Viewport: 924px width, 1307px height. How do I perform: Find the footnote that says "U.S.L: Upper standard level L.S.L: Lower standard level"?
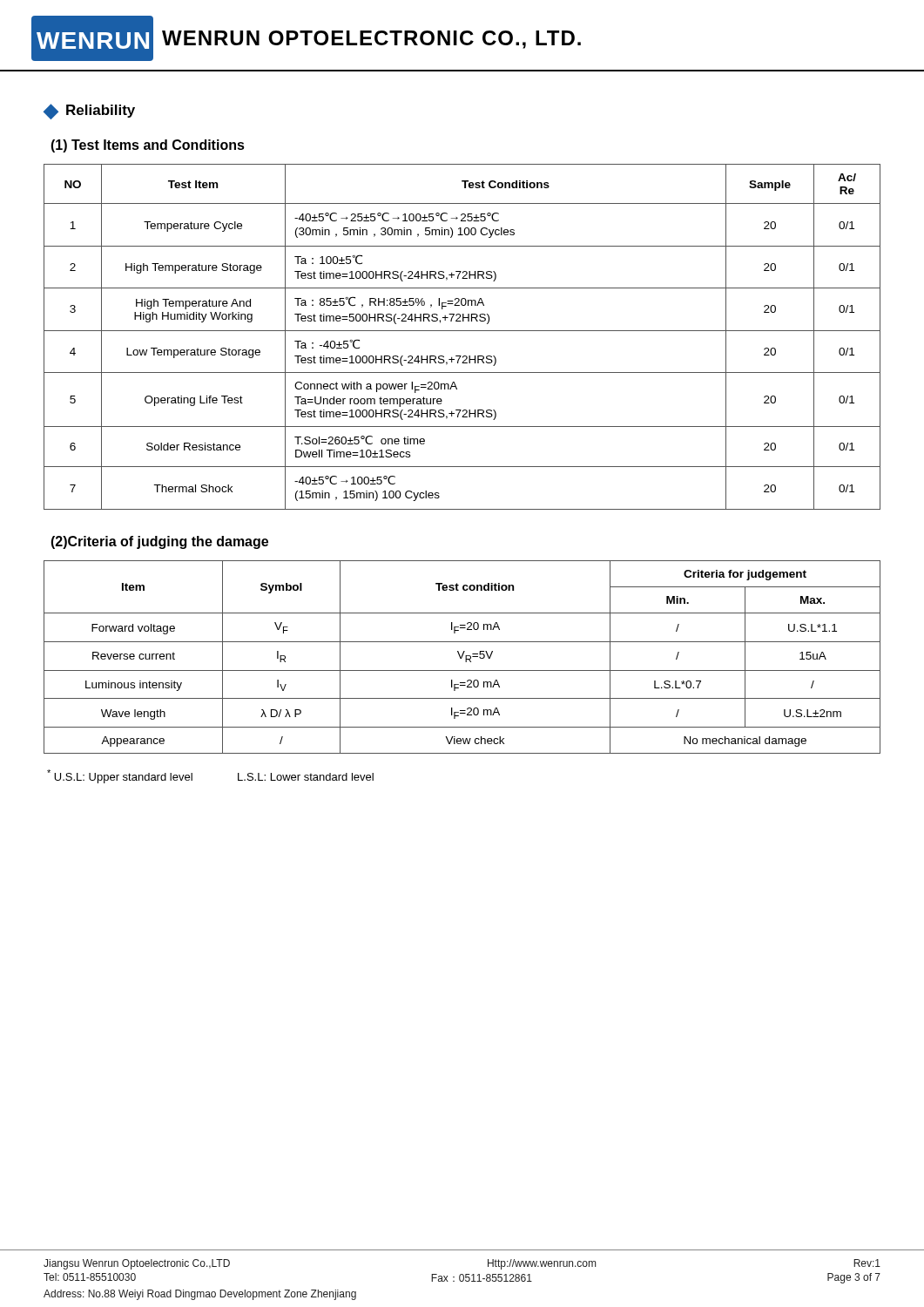[x=117, y=776]
